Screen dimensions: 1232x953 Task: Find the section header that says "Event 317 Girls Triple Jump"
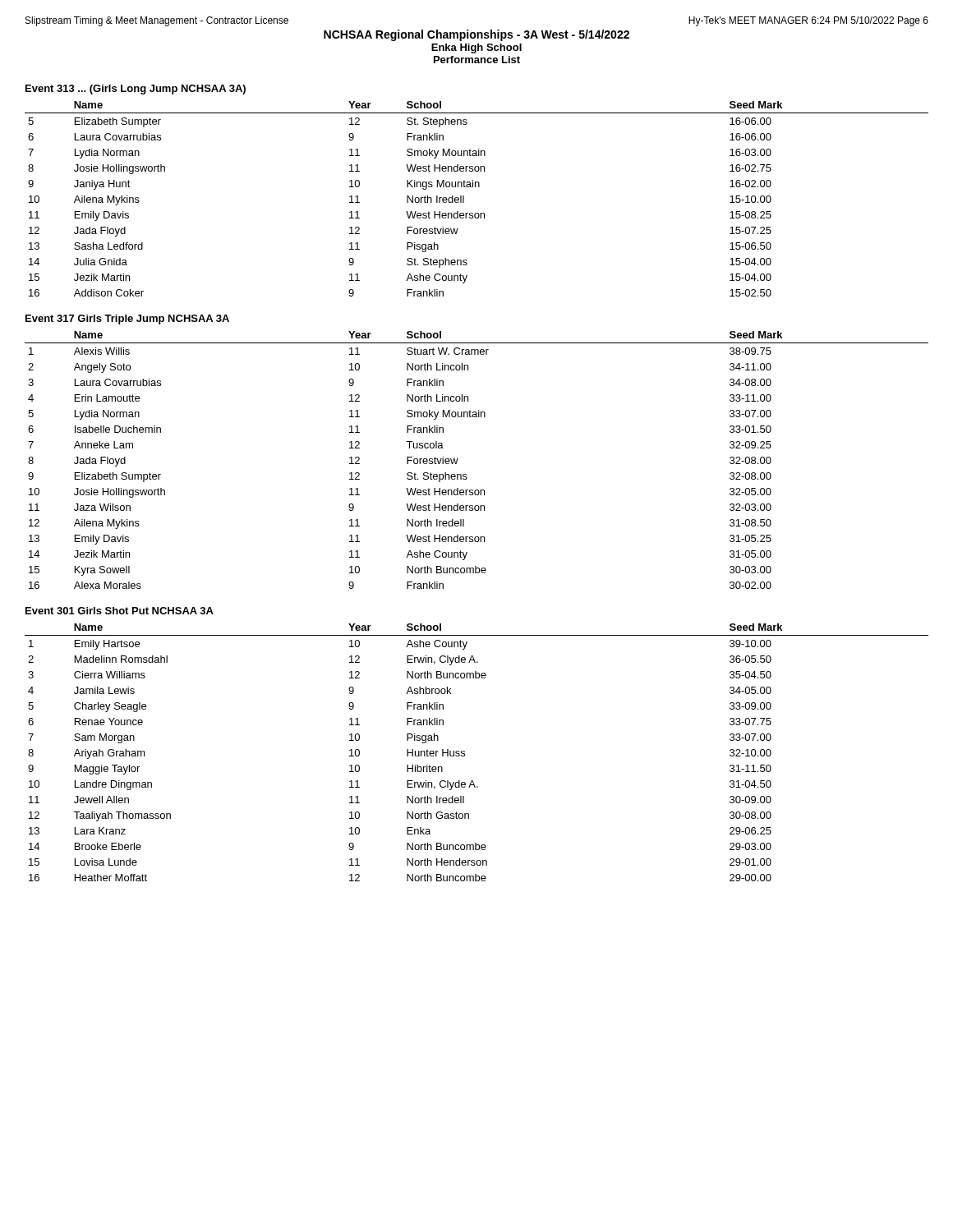pos(127,318)
